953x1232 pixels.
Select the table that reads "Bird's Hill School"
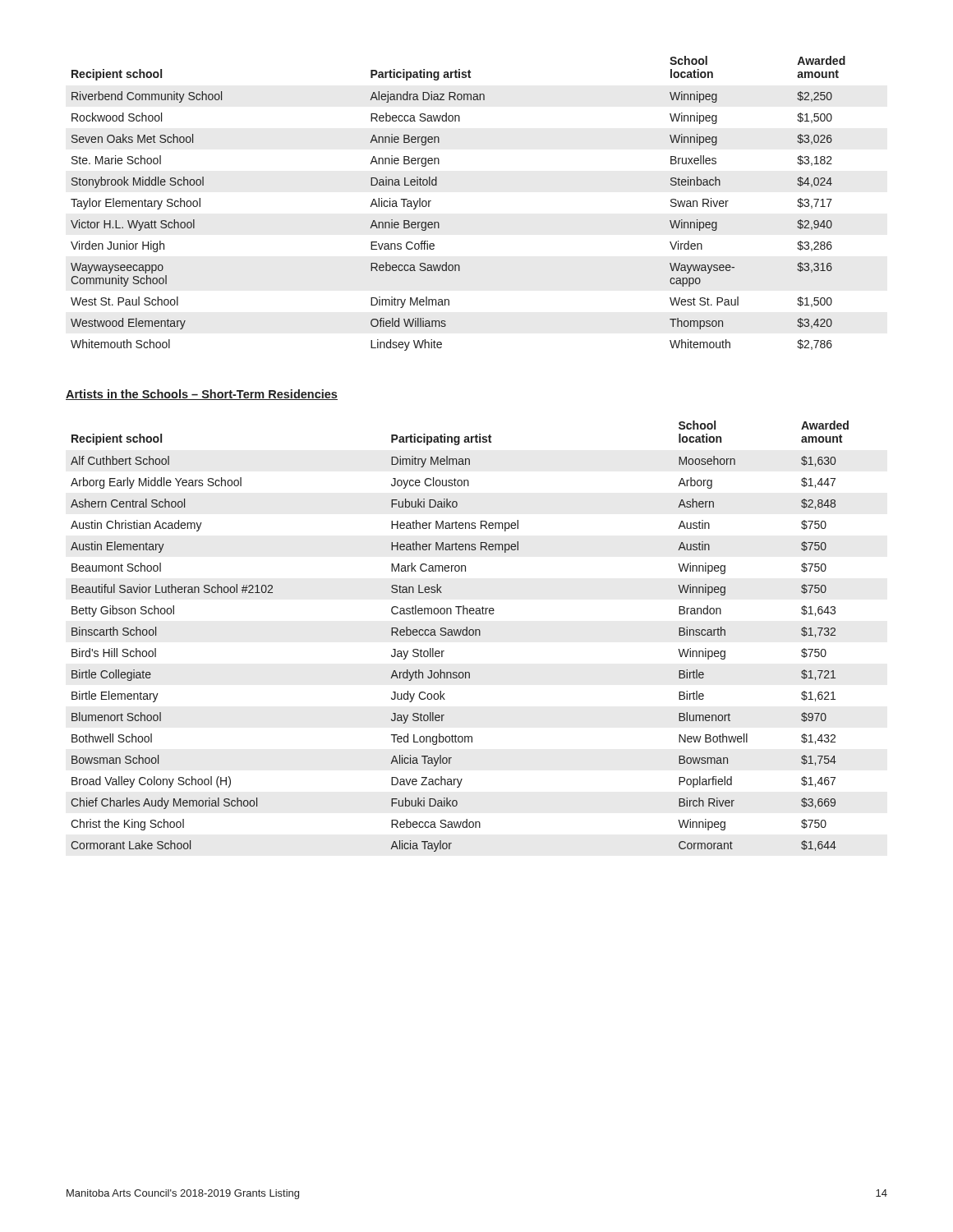pyautogui.click(x=476, y=635)
